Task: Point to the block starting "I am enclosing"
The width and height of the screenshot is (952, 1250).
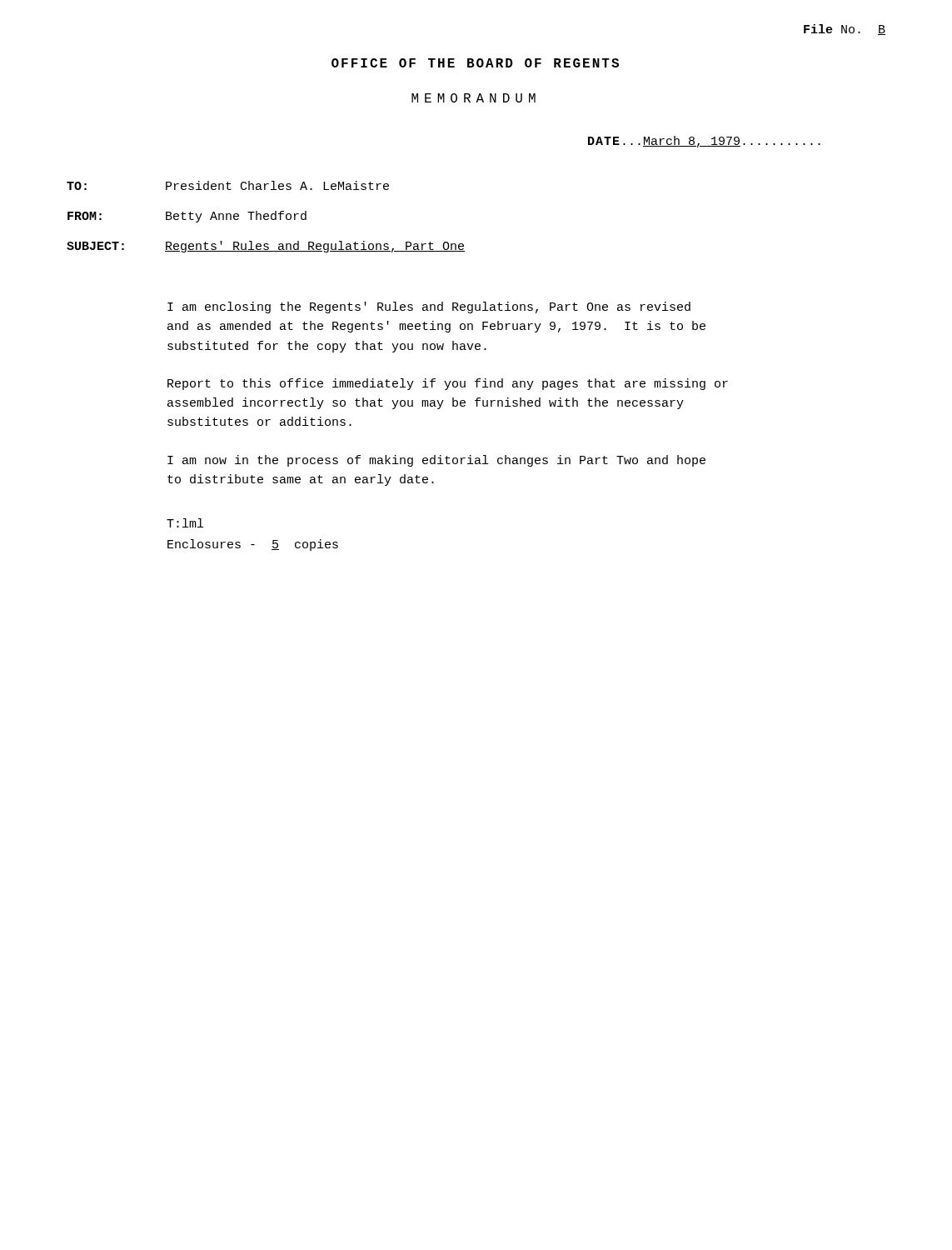Action: coord(511,394)
